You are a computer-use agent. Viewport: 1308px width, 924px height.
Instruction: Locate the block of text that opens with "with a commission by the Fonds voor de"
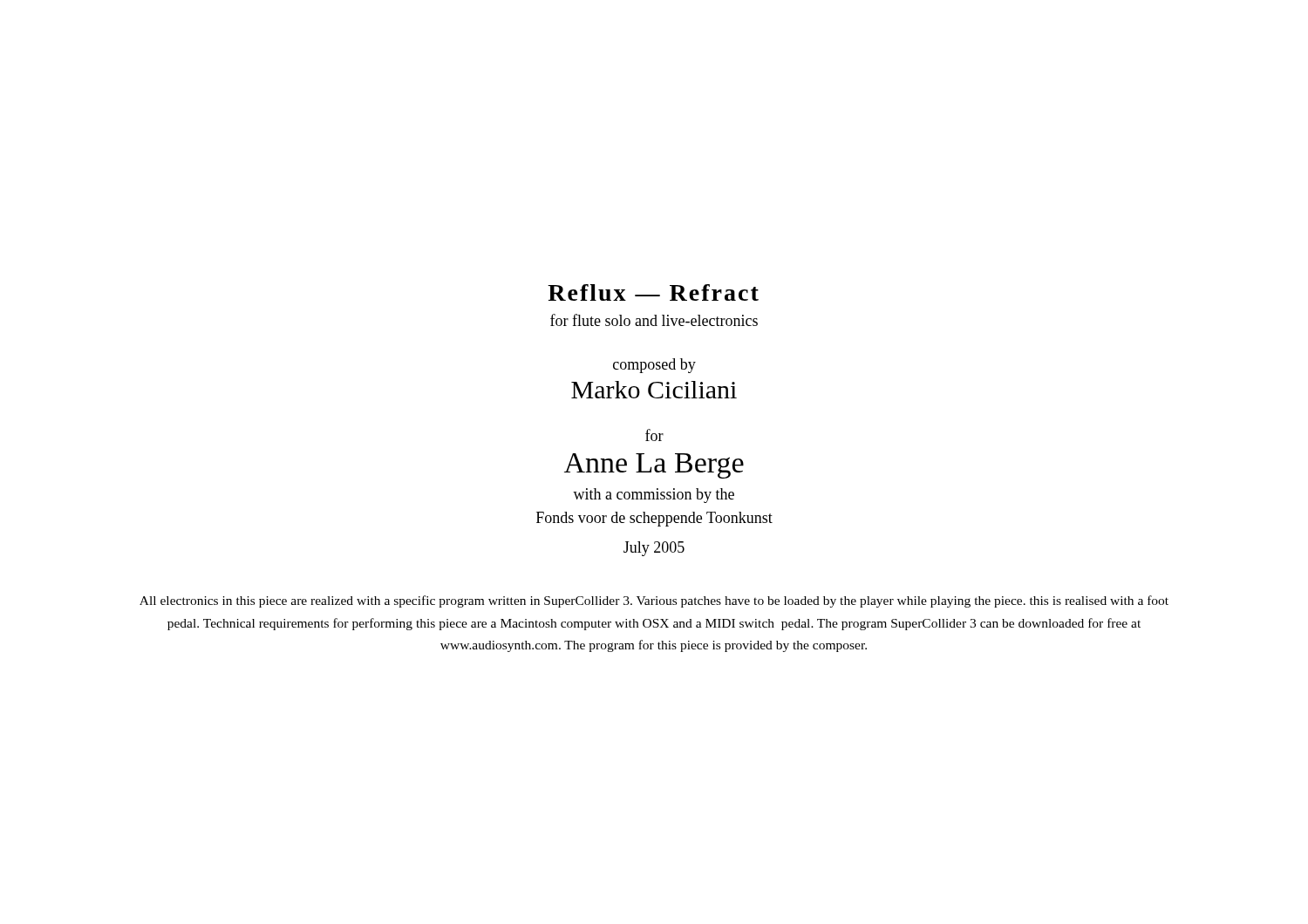coord(654,506)
